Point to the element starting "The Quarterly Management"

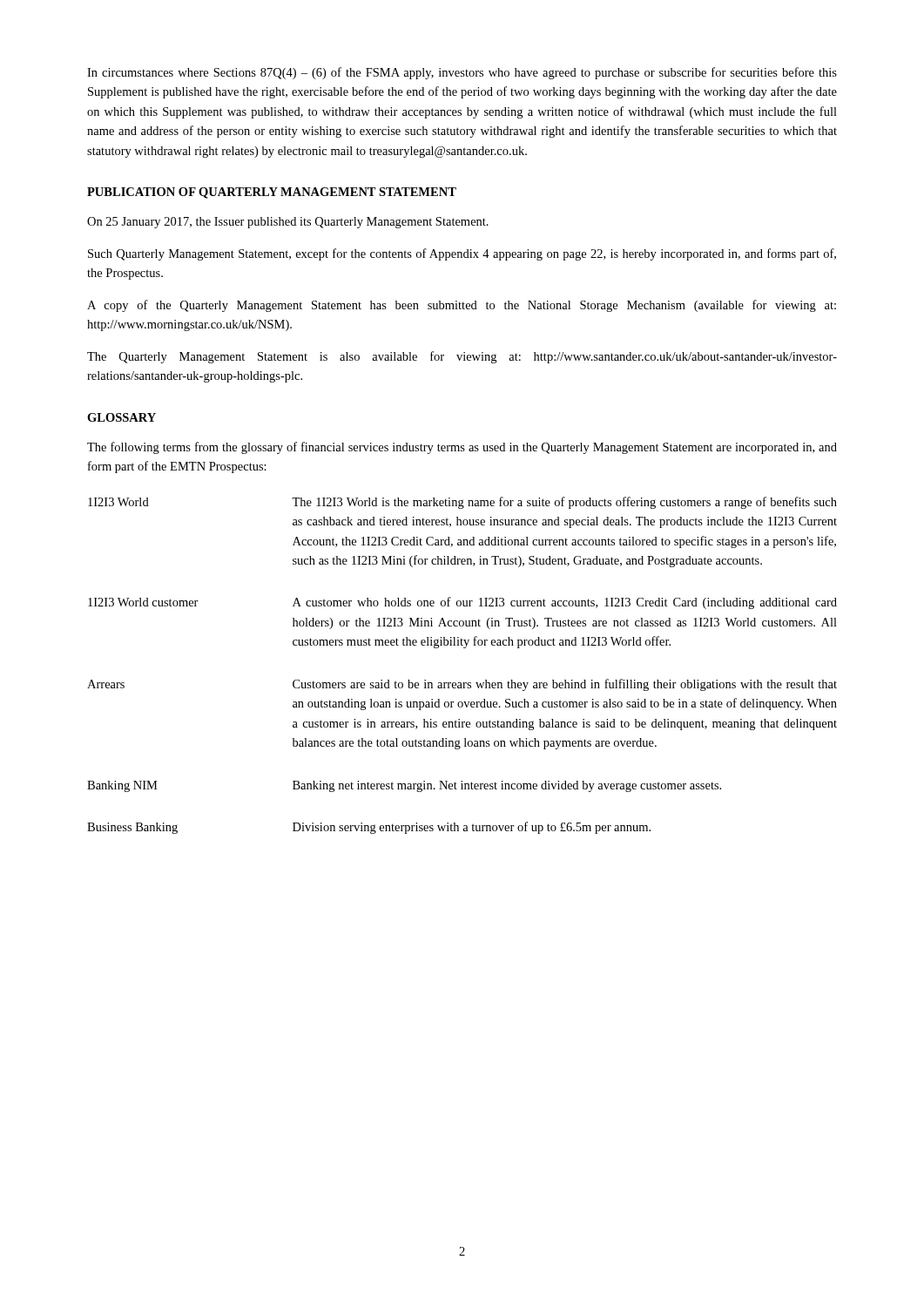pos(462,366)
